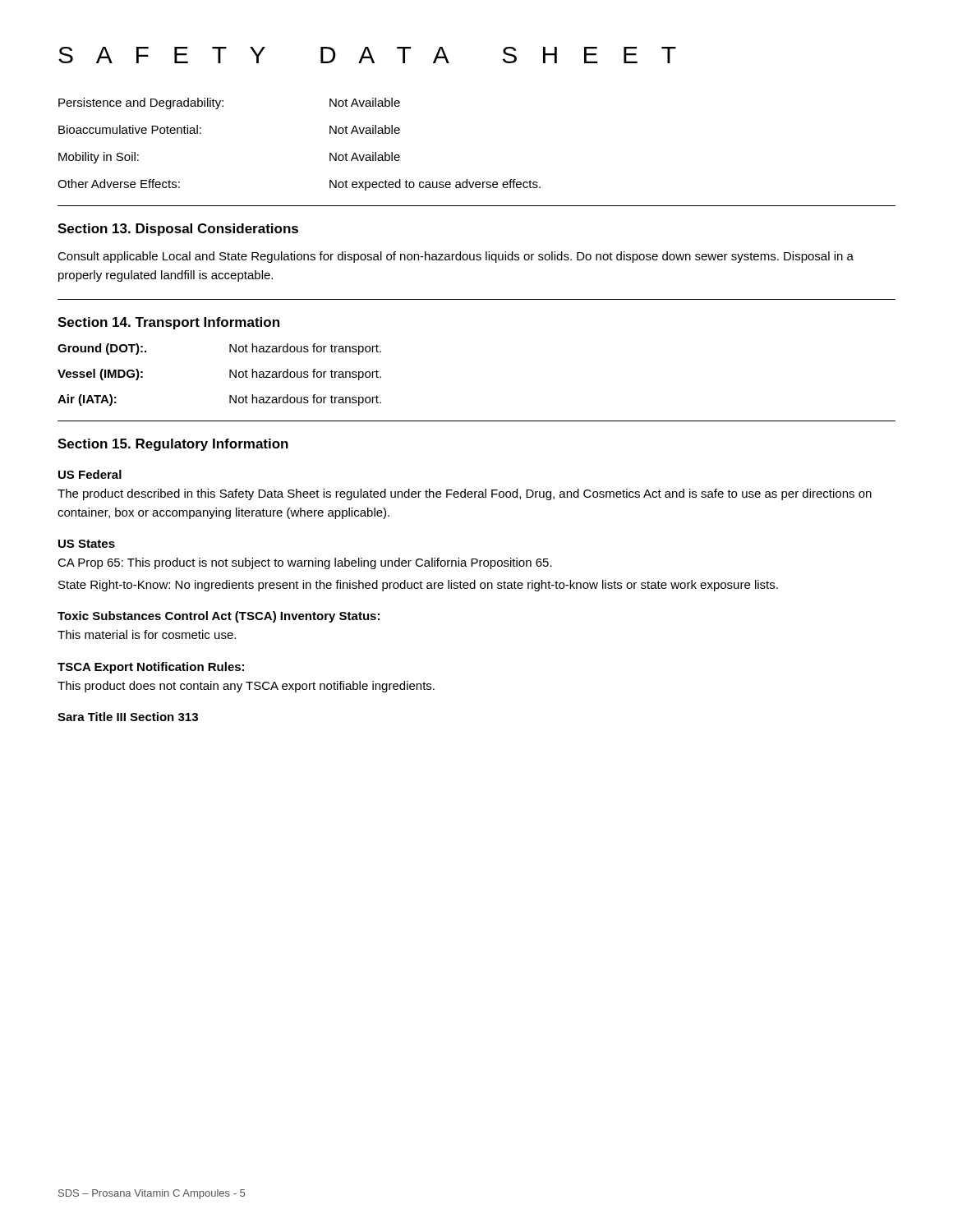953x1232 pixels.
Task: Where is the section header that starts "TSCA Export Notification"?
Action: point(151,668)
